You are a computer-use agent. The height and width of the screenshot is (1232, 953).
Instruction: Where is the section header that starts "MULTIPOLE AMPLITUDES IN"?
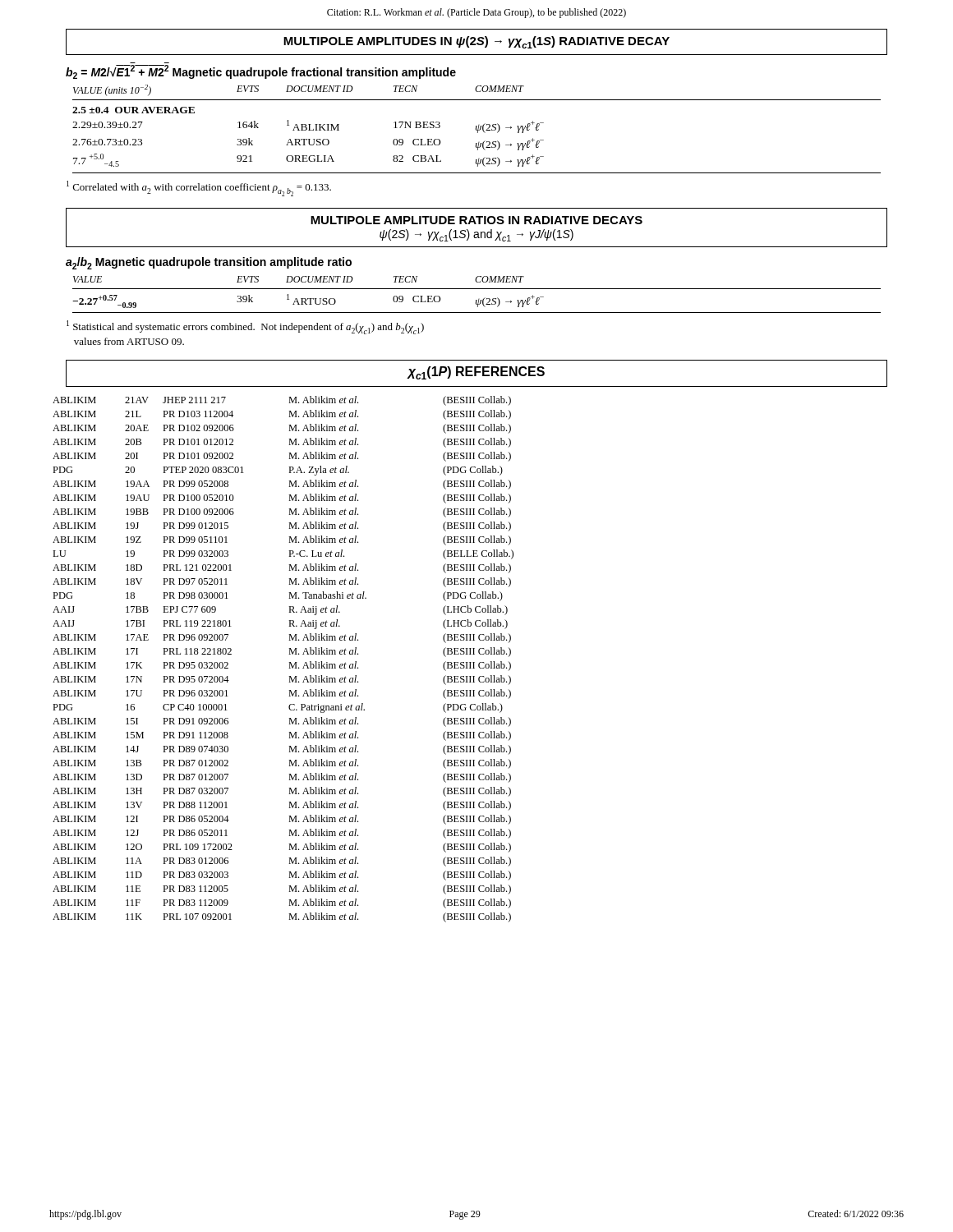click(476, 42)
